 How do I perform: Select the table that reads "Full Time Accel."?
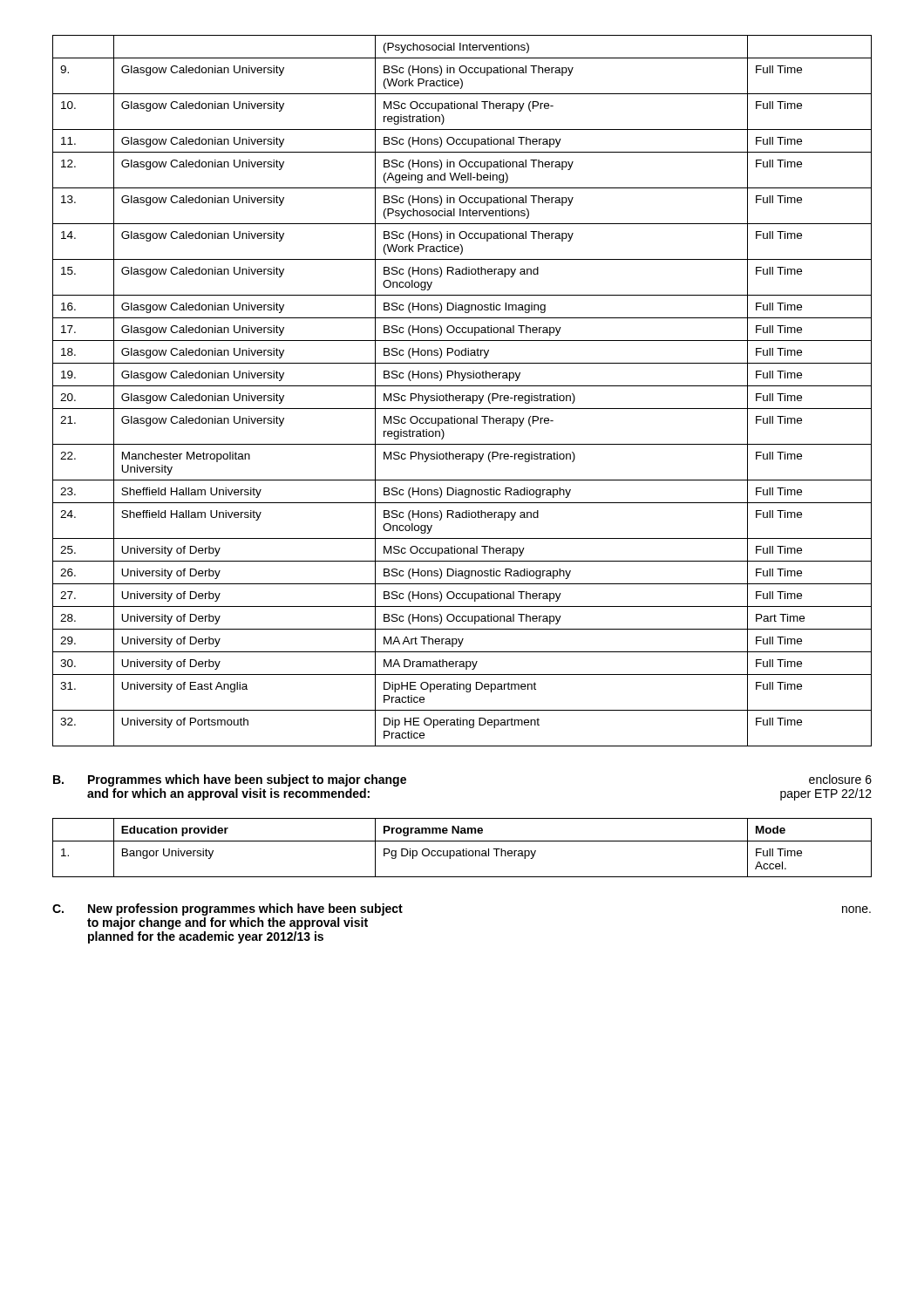click(462, 848)
